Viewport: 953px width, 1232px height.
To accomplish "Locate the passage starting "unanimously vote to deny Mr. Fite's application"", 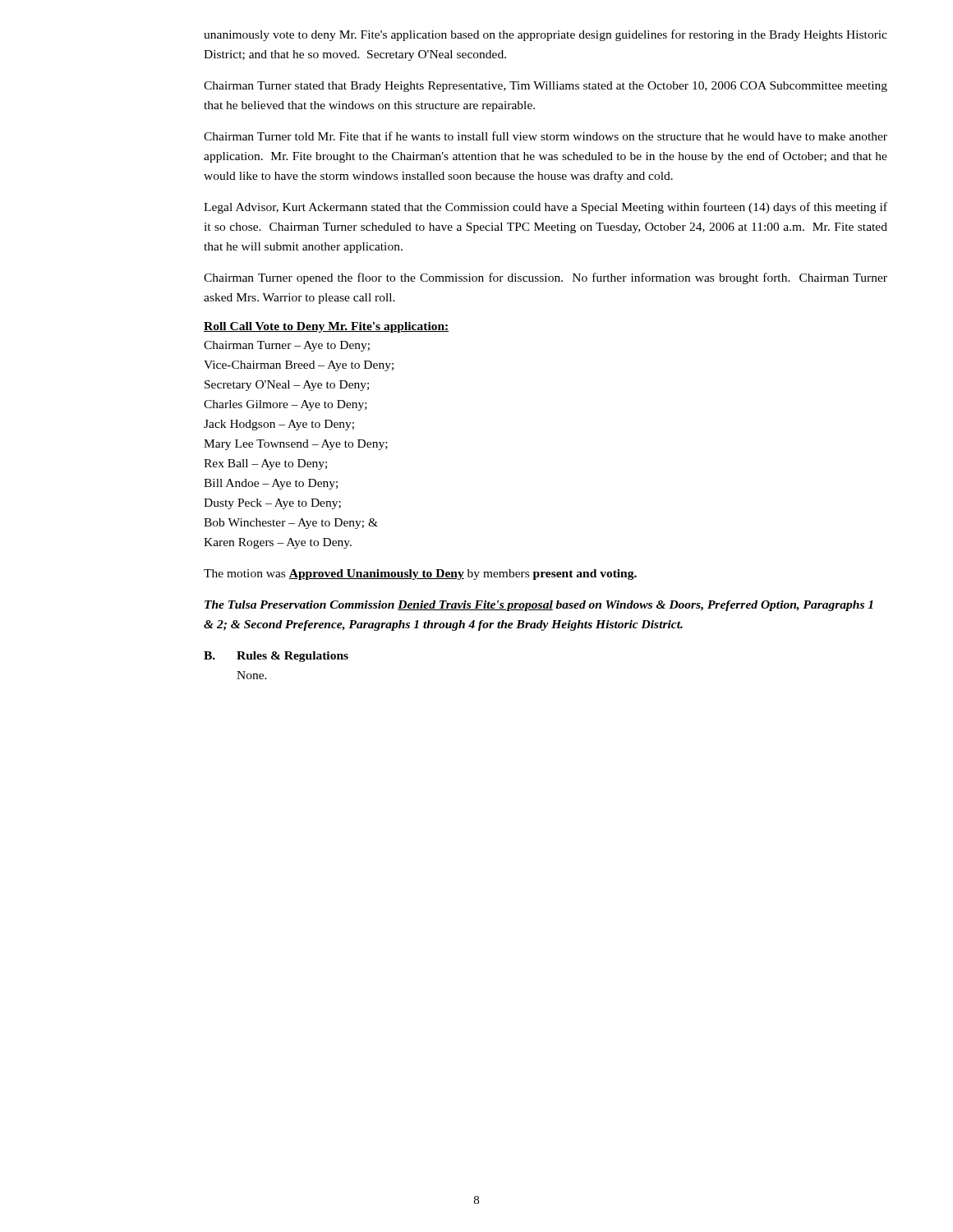I will point(545,44).
